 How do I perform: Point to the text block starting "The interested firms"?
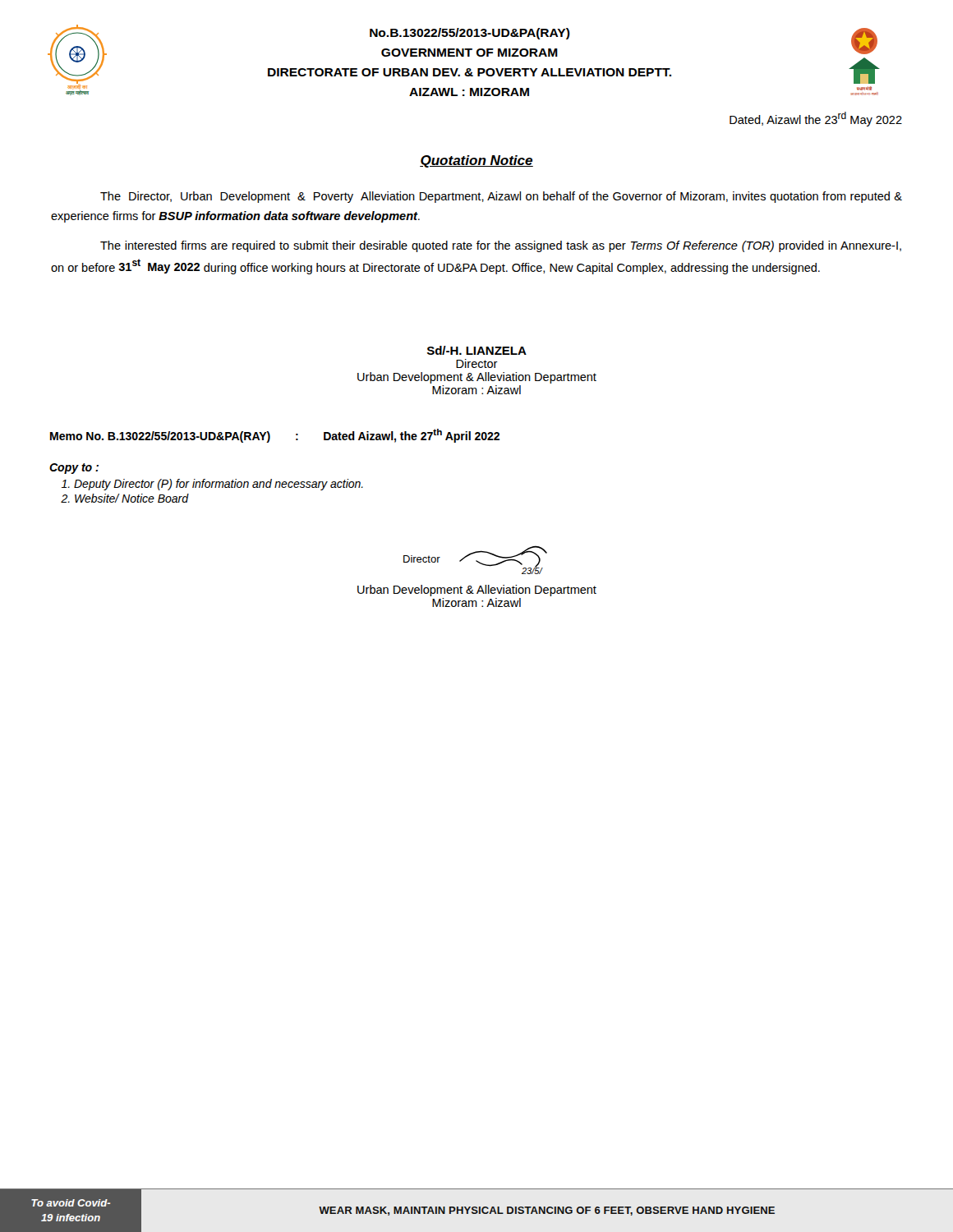(x=476, y=257)
